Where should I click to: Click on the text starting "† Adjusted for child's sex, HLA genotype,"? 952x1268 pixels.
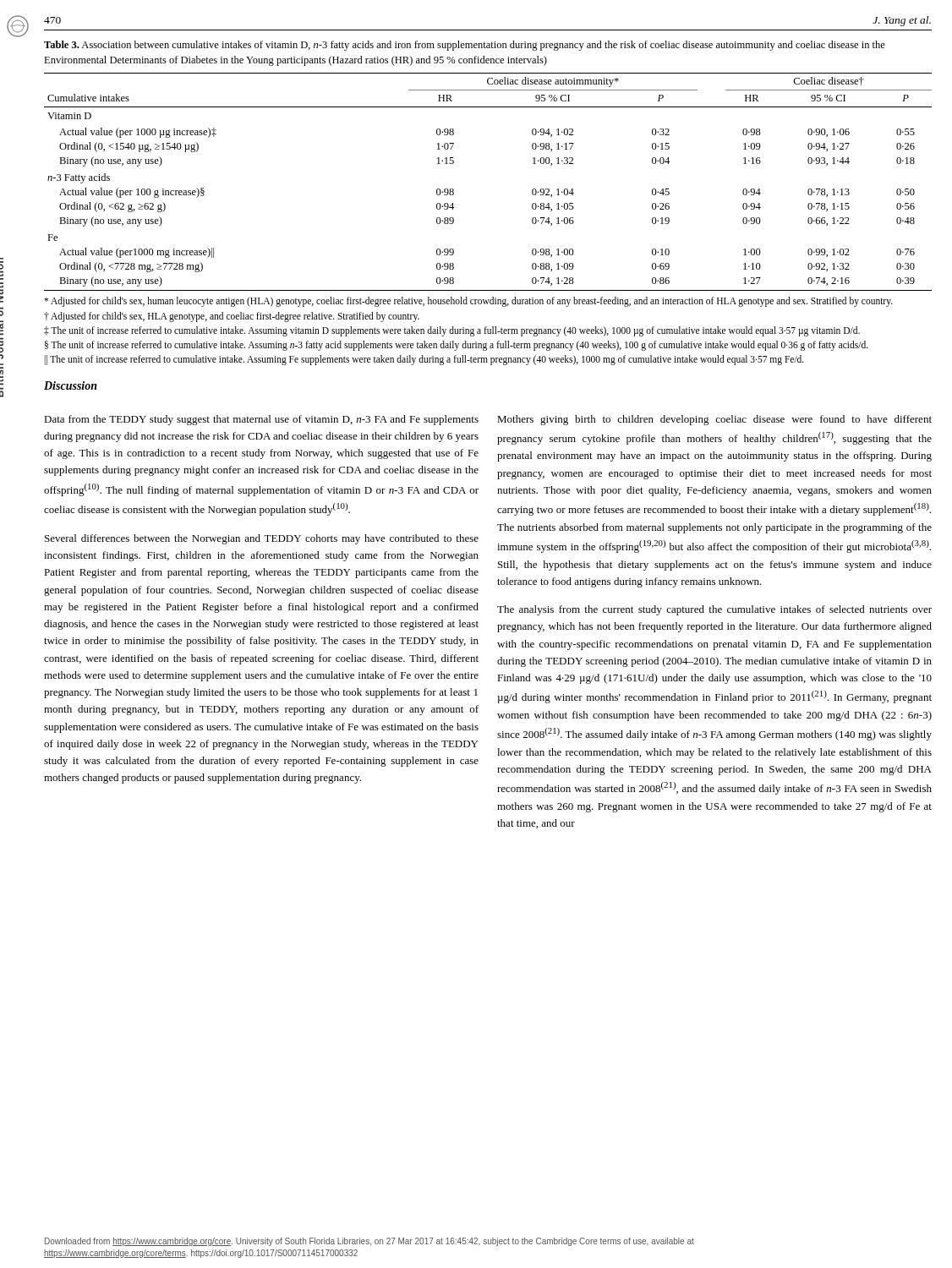pyautogui.click(x=232, y=316)
